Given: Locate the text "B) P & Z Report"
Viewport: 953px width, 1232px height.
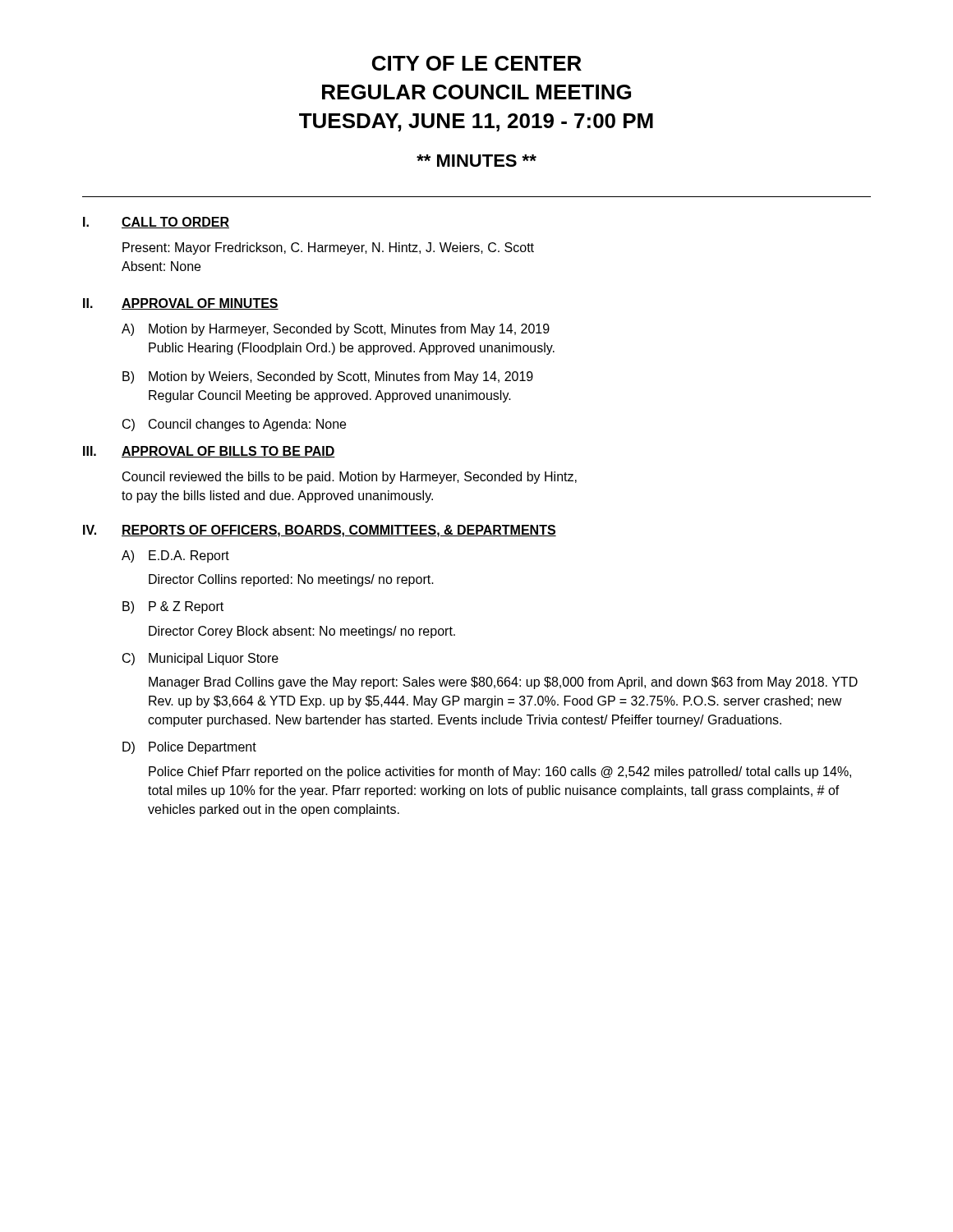Looking at the screenshot, I should point(173,607).
